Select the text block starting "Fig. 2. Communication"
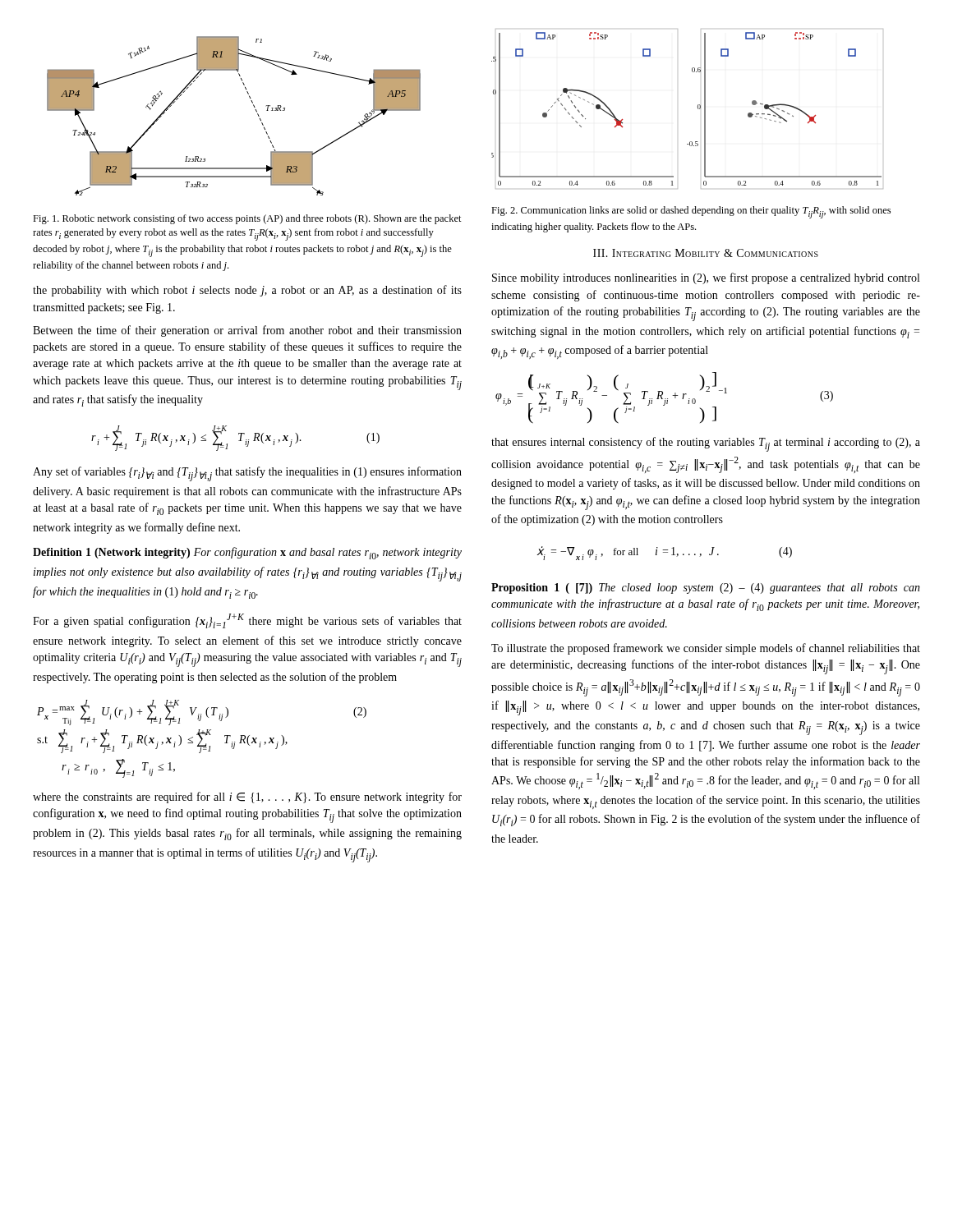The width and height of the screenshot is (953, 1232). pyautogui.click(x=691, y=218)
